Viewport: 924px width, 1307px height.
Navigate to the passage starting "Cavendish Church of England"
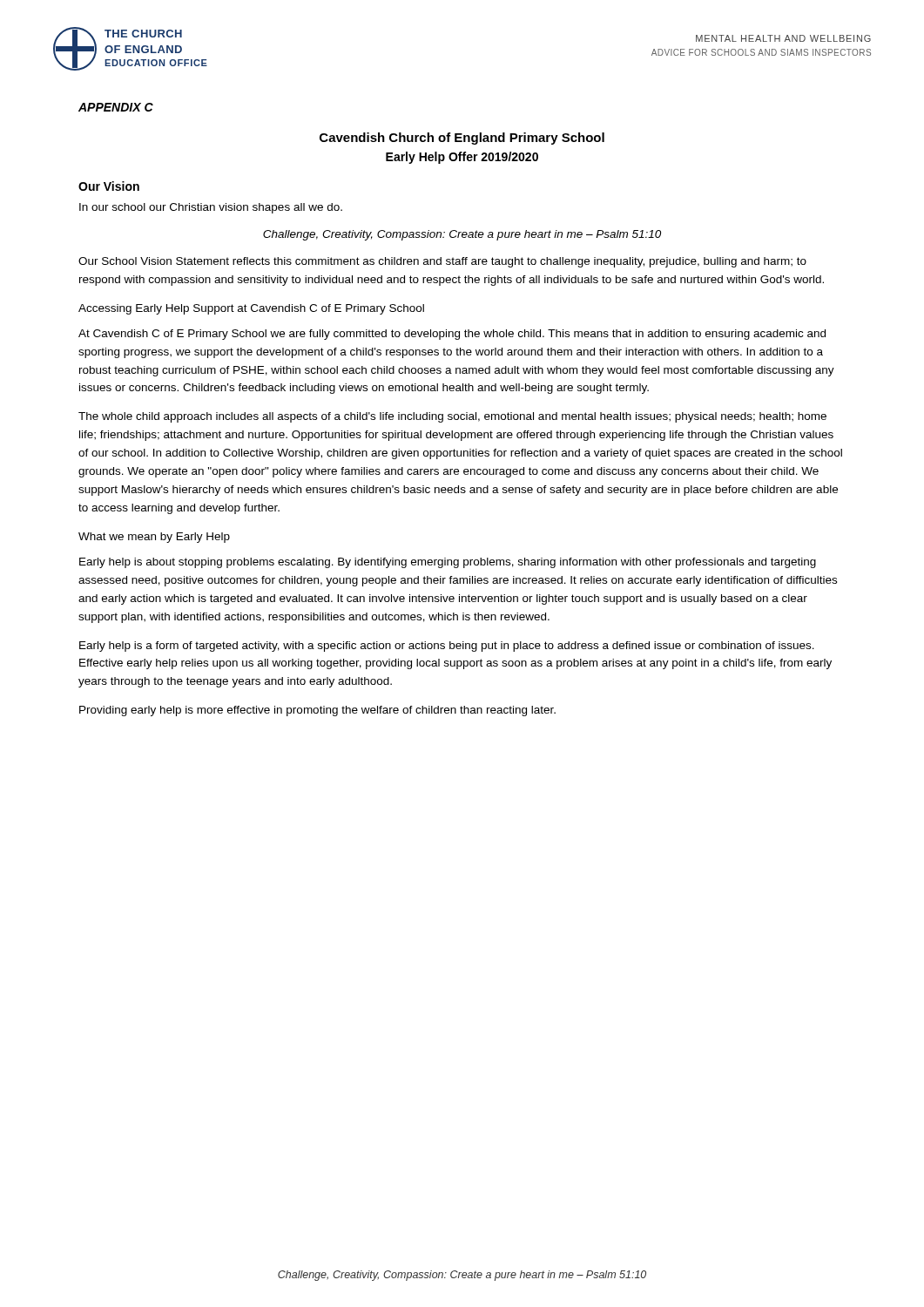pyautogui.click(x=462, y=137)
